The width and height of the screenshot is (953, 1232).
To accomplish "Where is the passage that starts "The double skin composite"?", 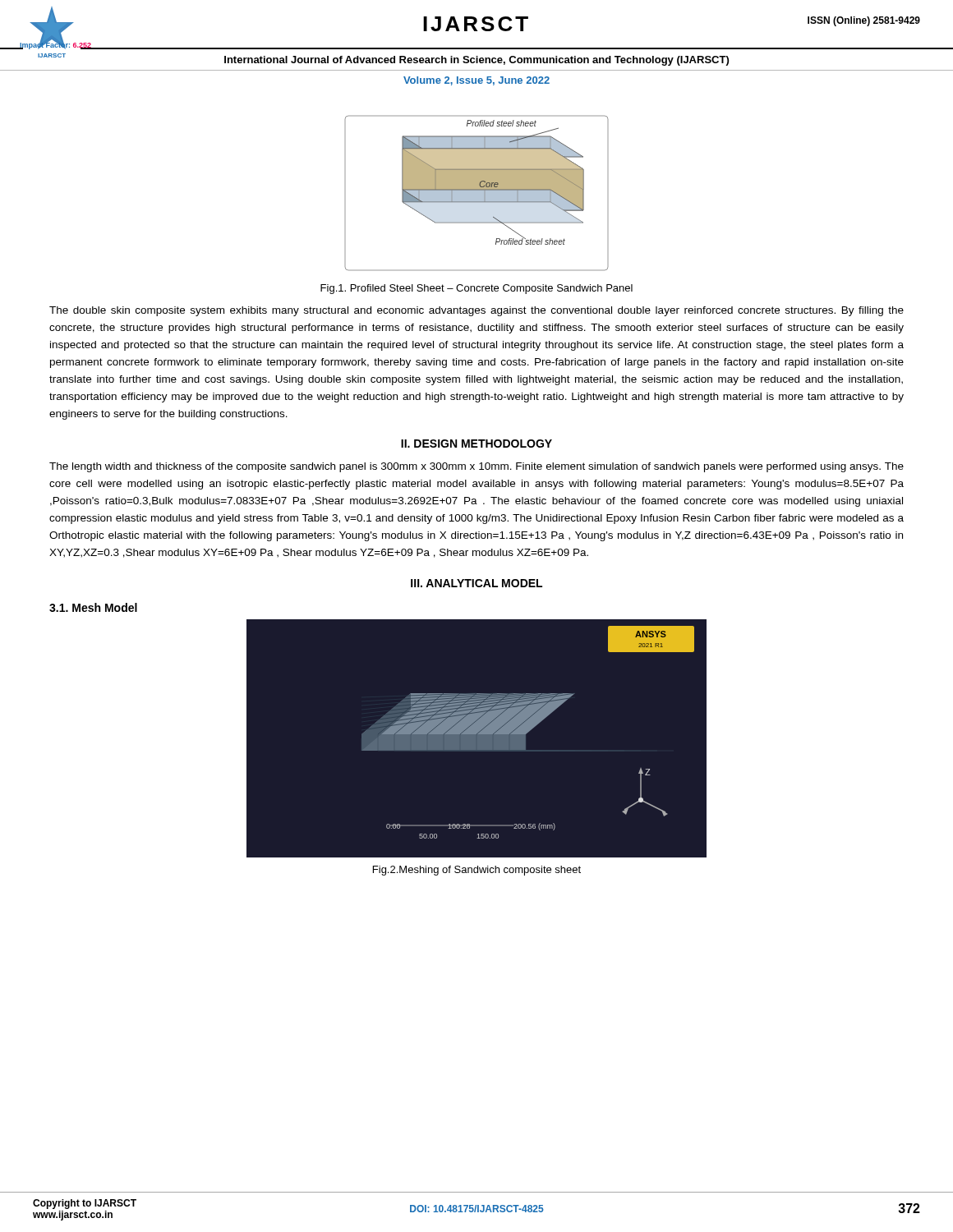I will point(476,362).
